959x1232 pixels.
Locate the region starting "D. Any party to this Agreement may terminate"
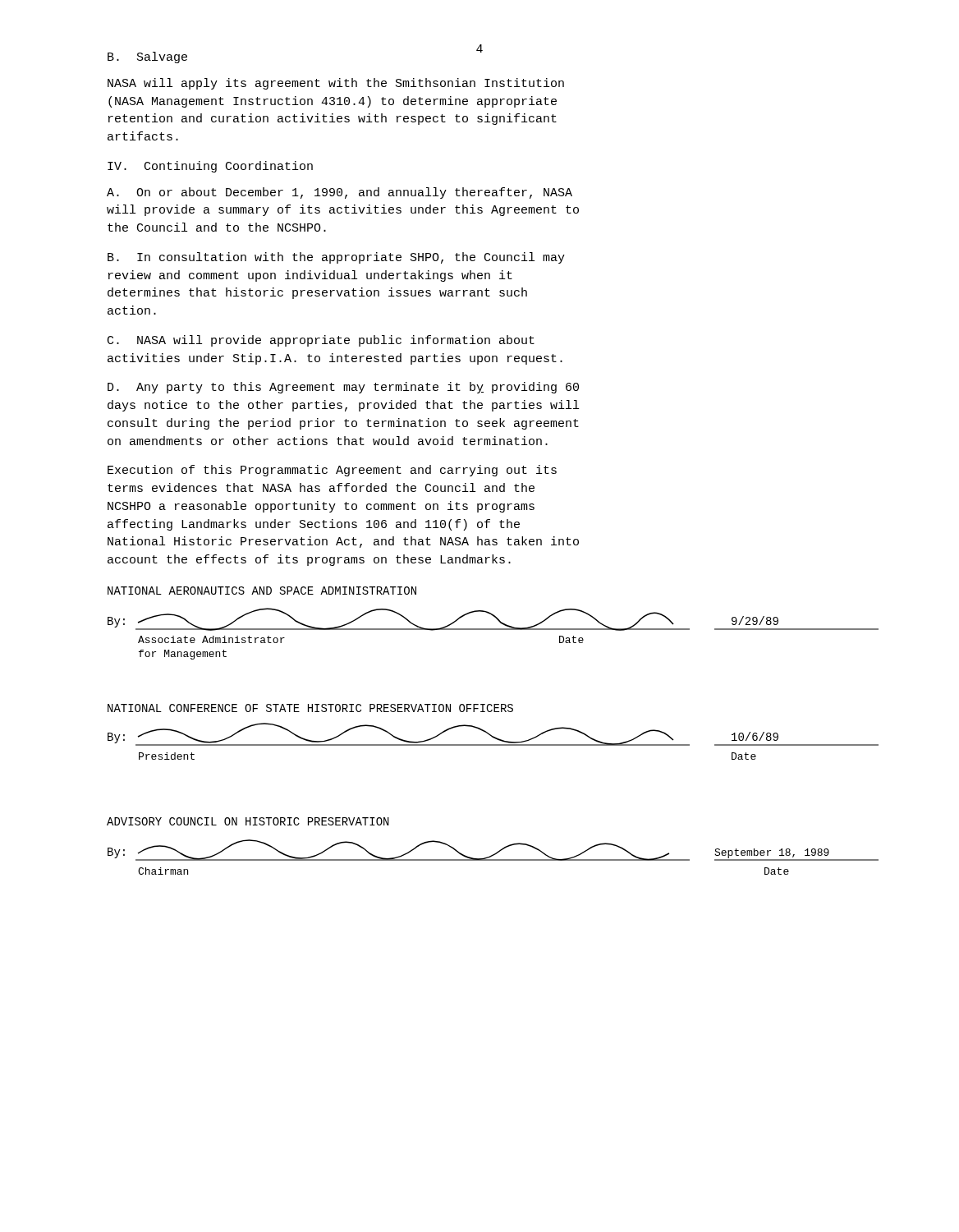coord(343,415)
